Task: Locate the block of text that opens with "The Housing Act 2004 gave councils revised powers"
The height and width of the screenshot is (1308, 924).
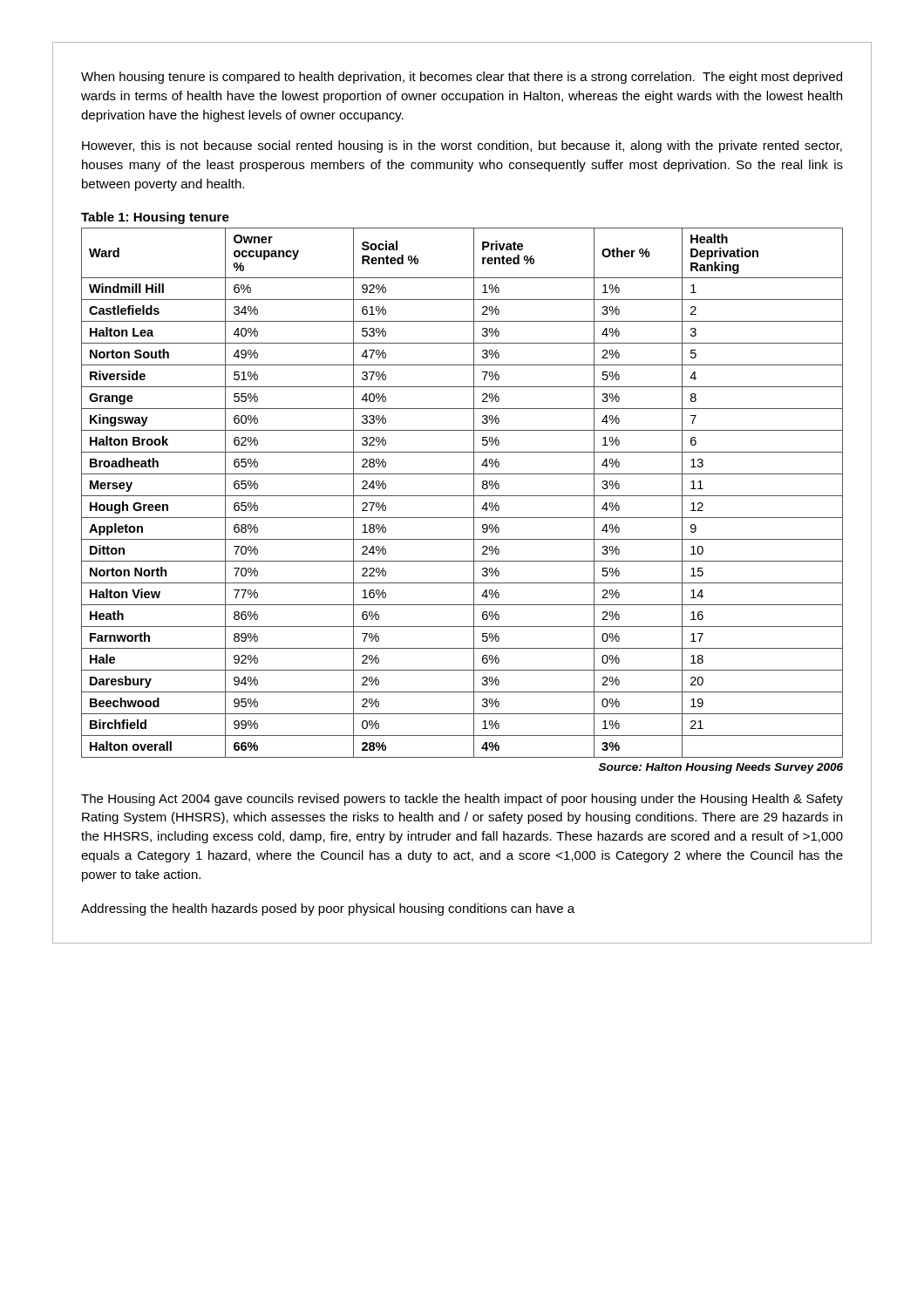Action: (x=462, y=836)
